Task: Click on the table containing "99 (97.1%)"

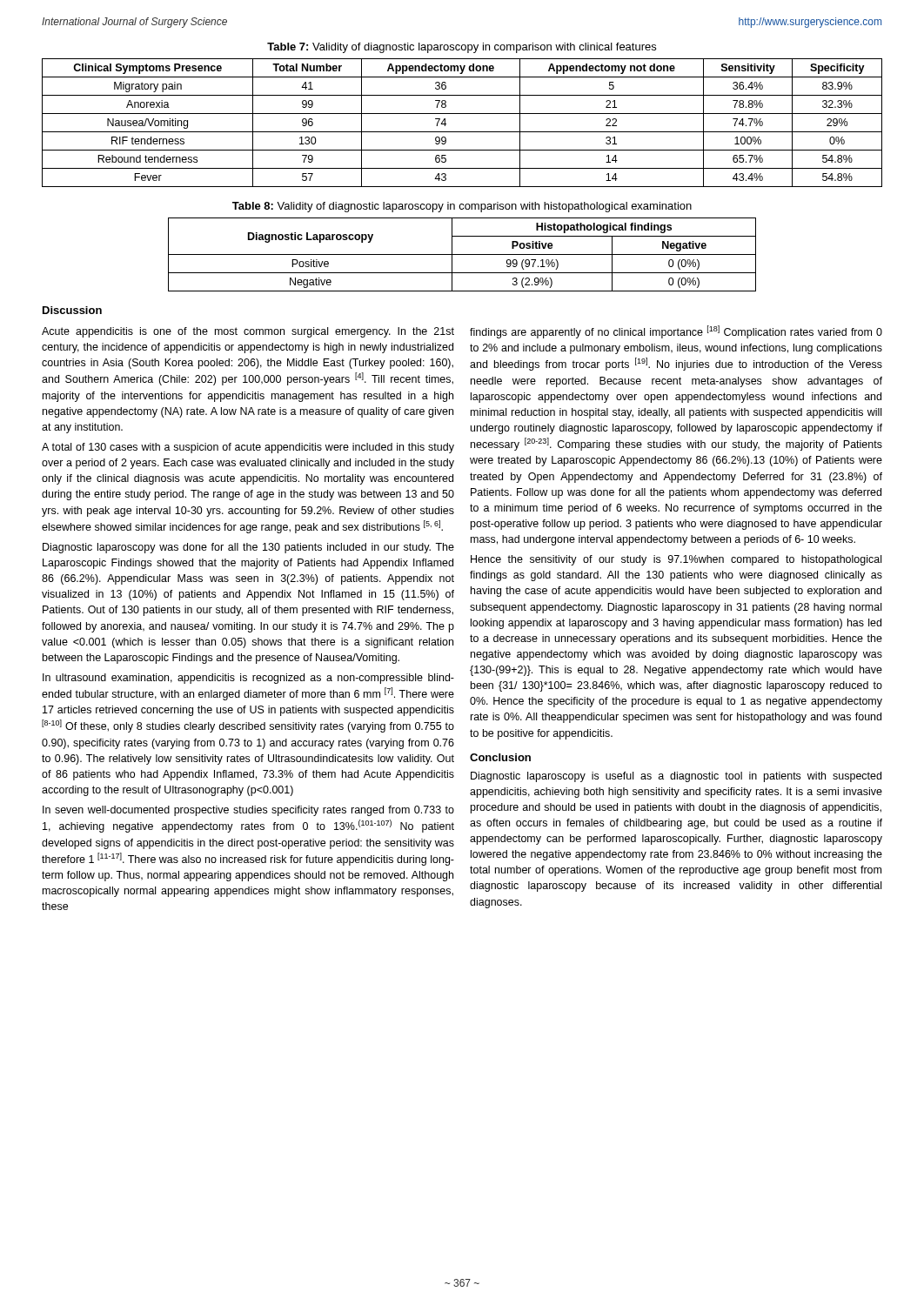Action: tap(462, 254)
